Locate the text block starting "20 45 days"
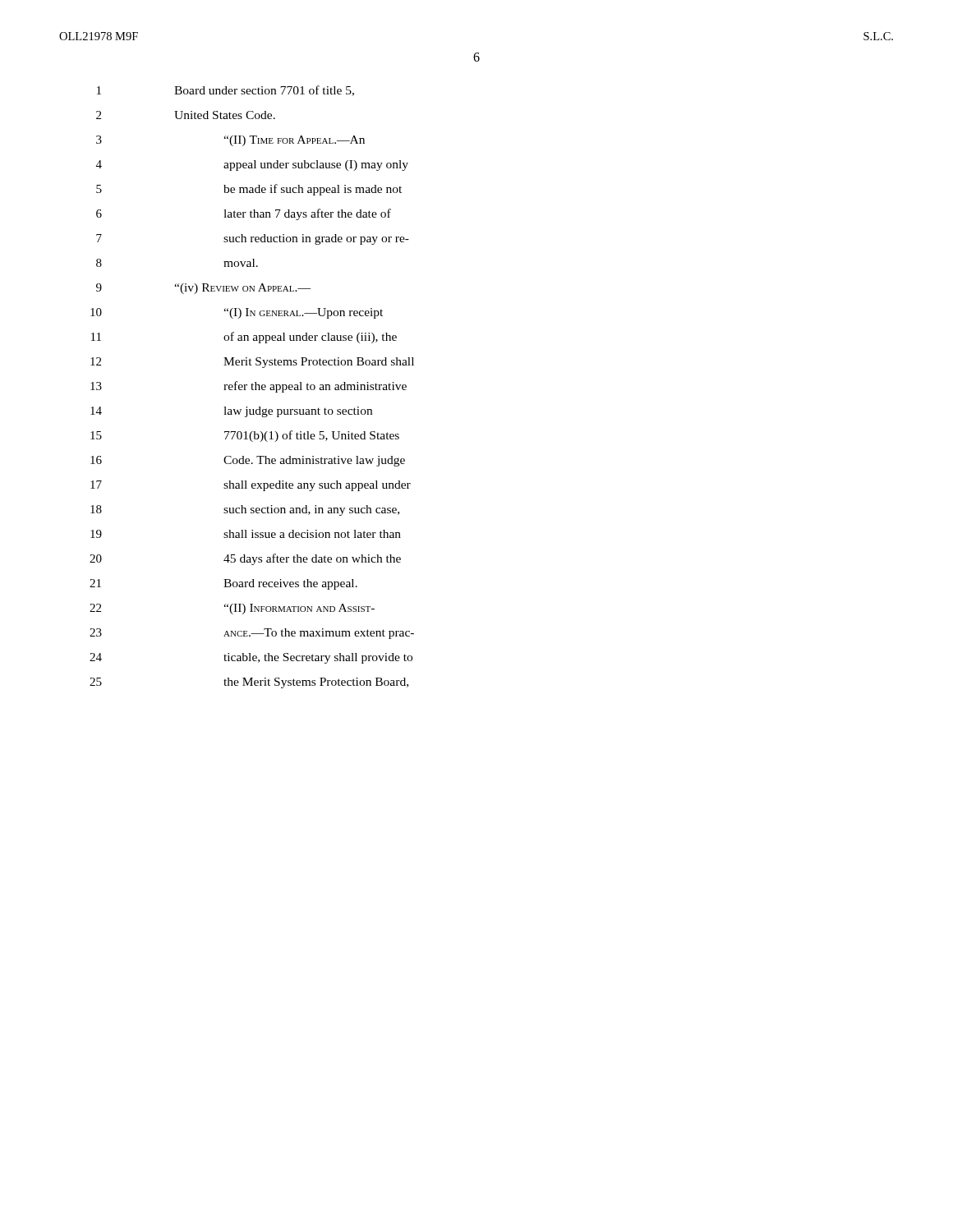This screenshot has width=953, height=1232. 245,559
